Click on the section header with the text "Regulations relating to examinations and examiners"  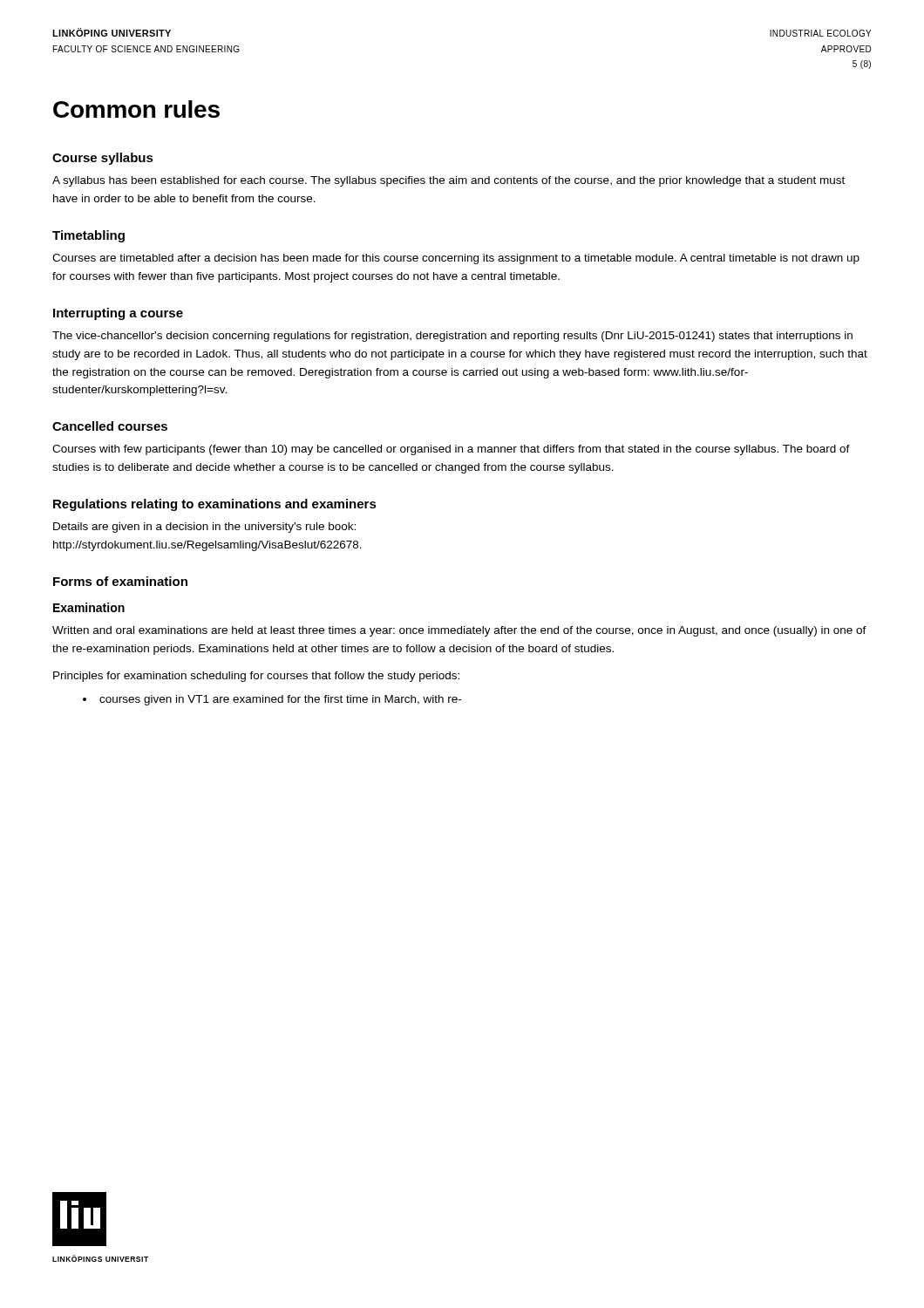tap(214, 504)
